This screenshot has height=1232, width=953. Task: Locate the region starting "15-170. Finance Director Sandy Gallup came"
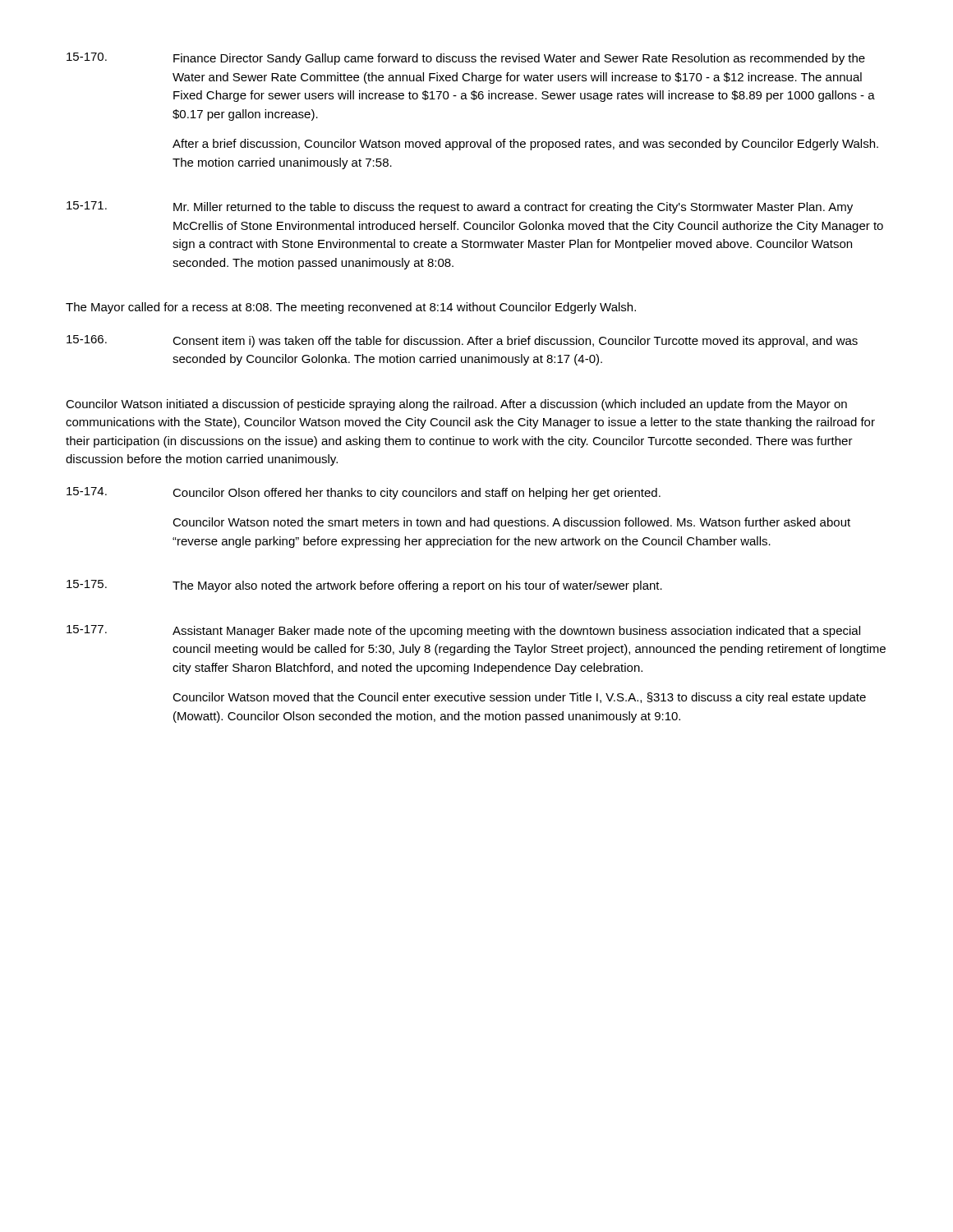[x=466, y=59]
